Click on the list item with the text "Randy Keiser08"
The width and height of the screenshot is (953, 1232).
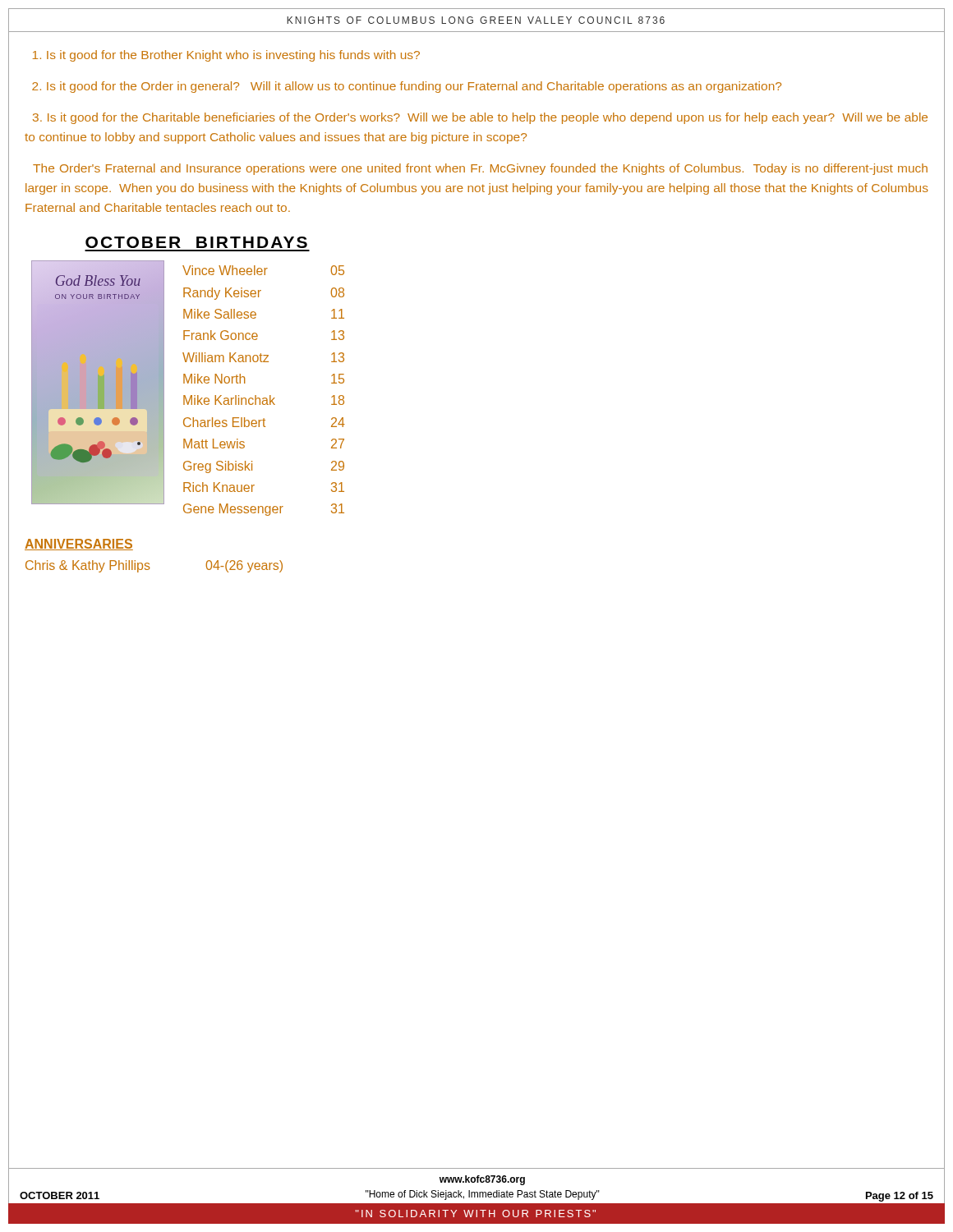click(216, 294)
